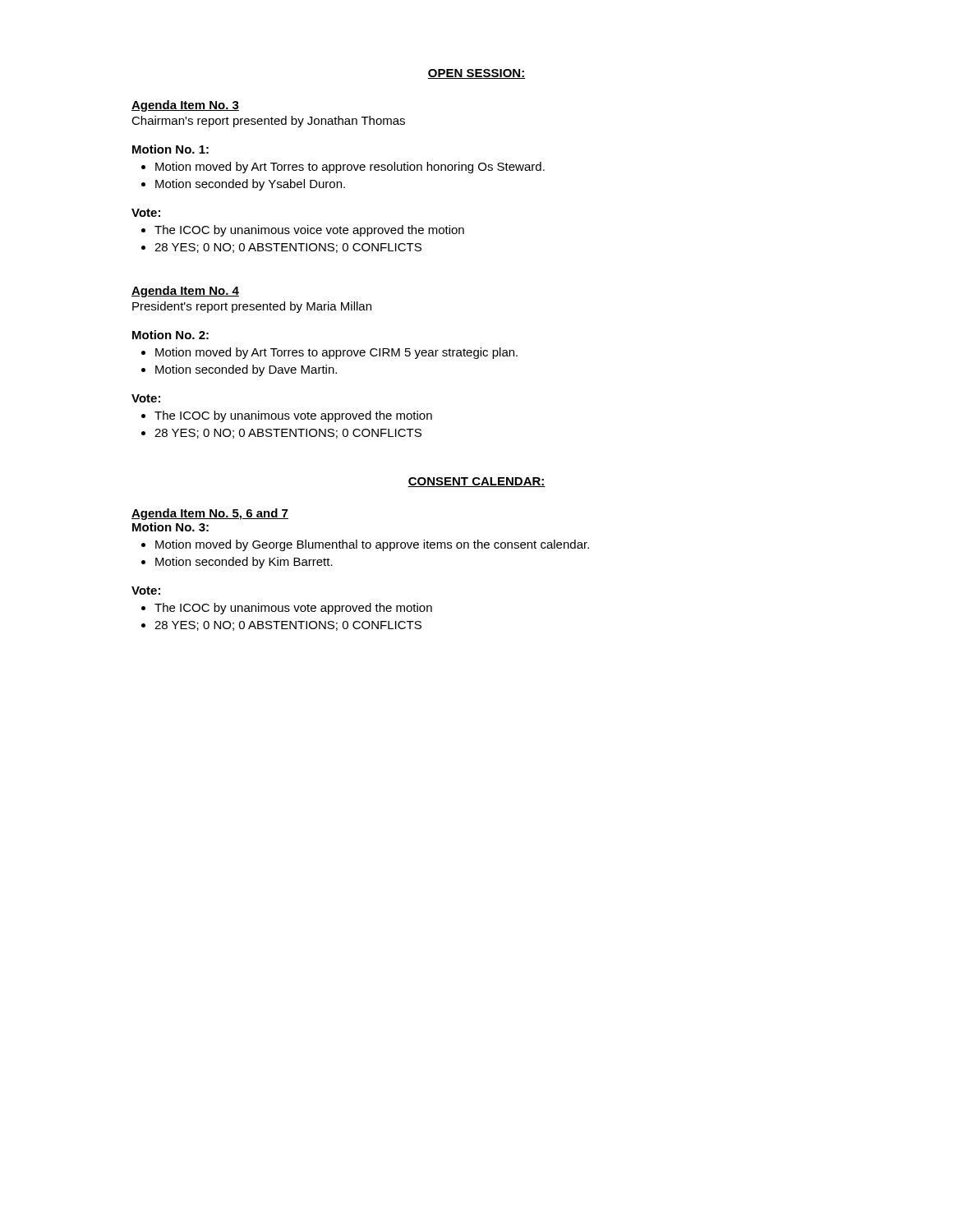The width and height of the screenshot is (953, 1232).
Task: Where does it say "Motion No. 2:"?
Action: click(170, 335)
